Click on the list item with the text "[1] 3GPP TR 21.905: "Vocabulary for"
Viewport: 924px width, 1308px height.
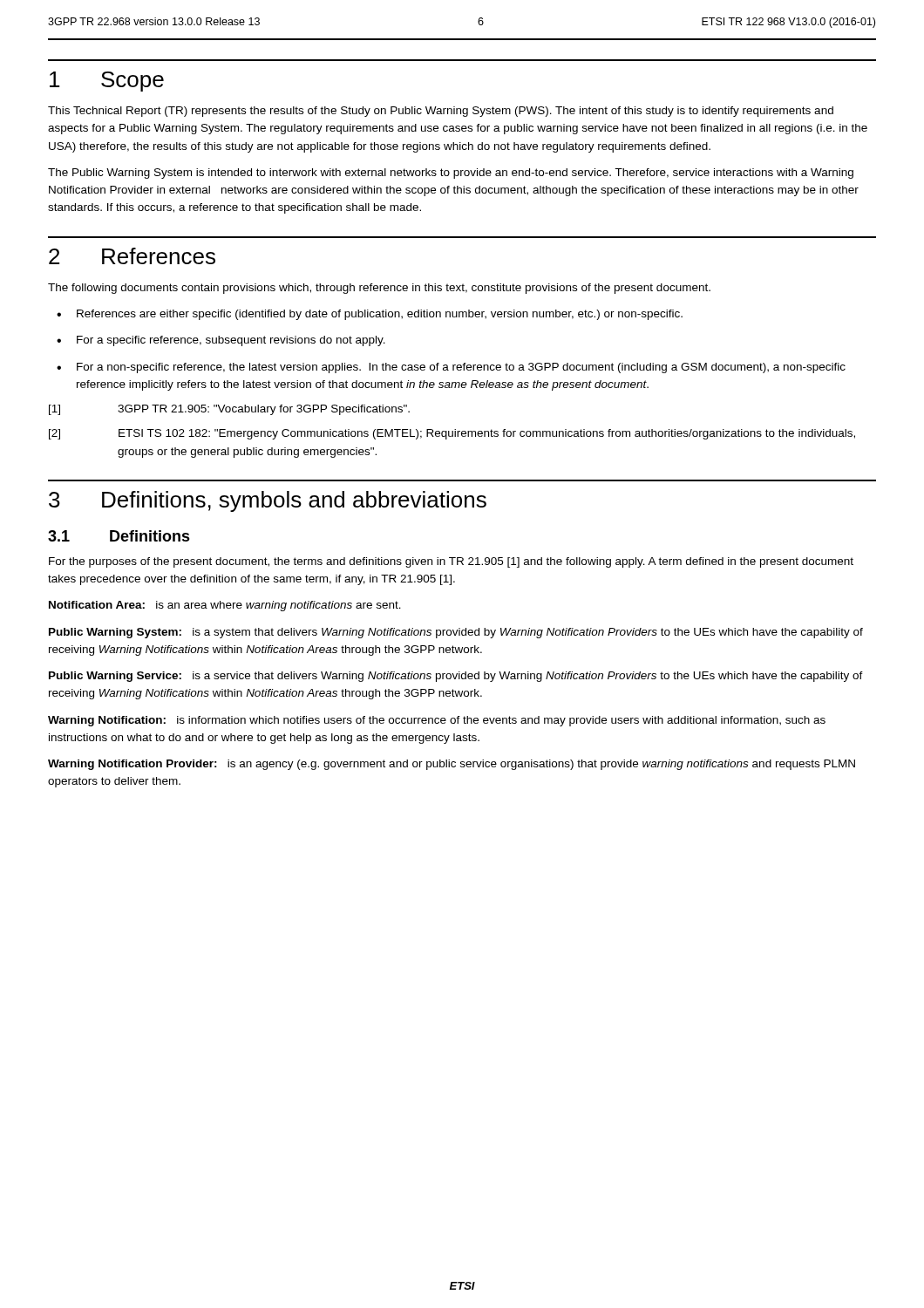229,410
